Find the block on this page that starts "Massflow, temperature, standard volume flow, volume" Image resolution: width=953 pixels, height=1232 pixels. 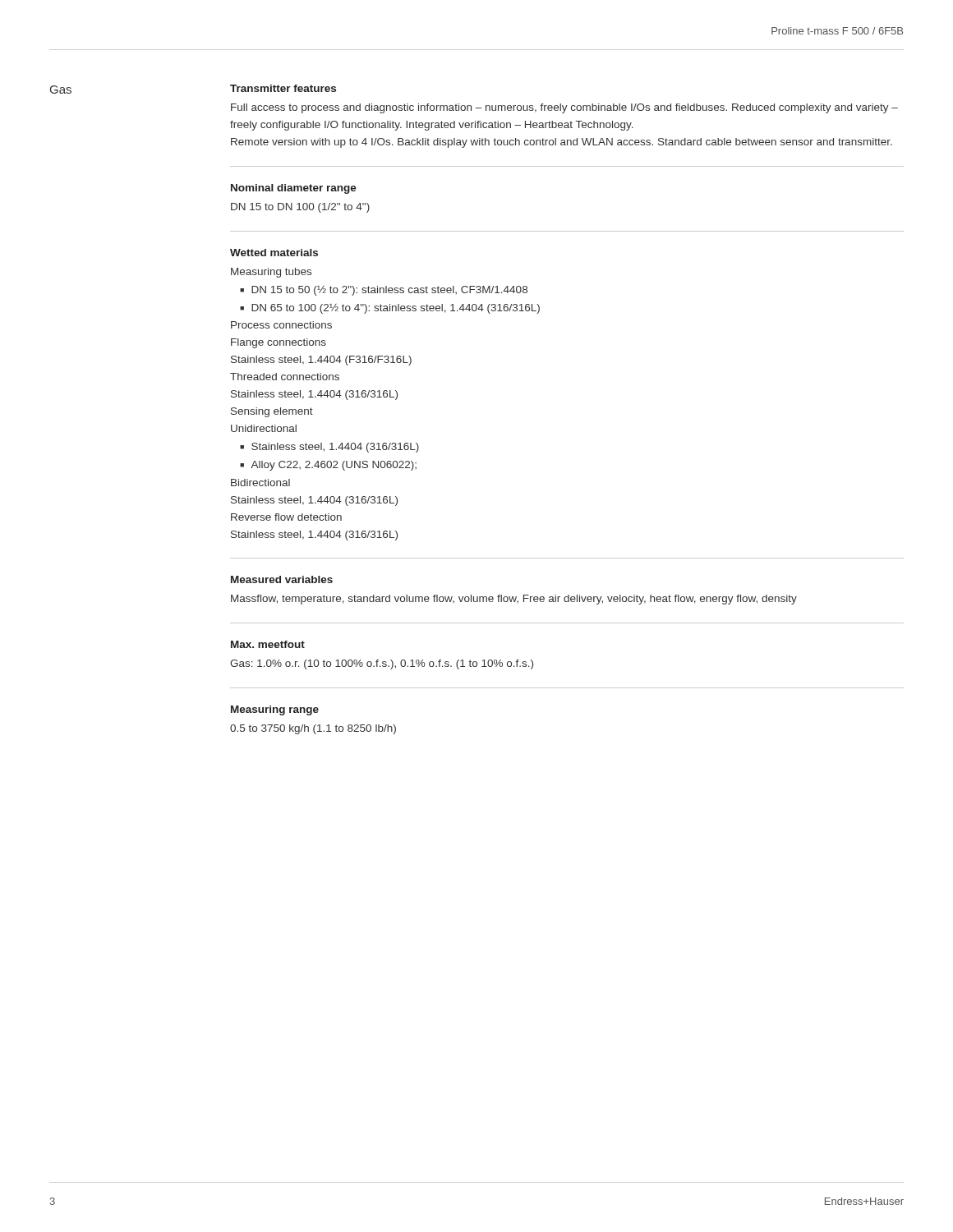coord(513,599)
